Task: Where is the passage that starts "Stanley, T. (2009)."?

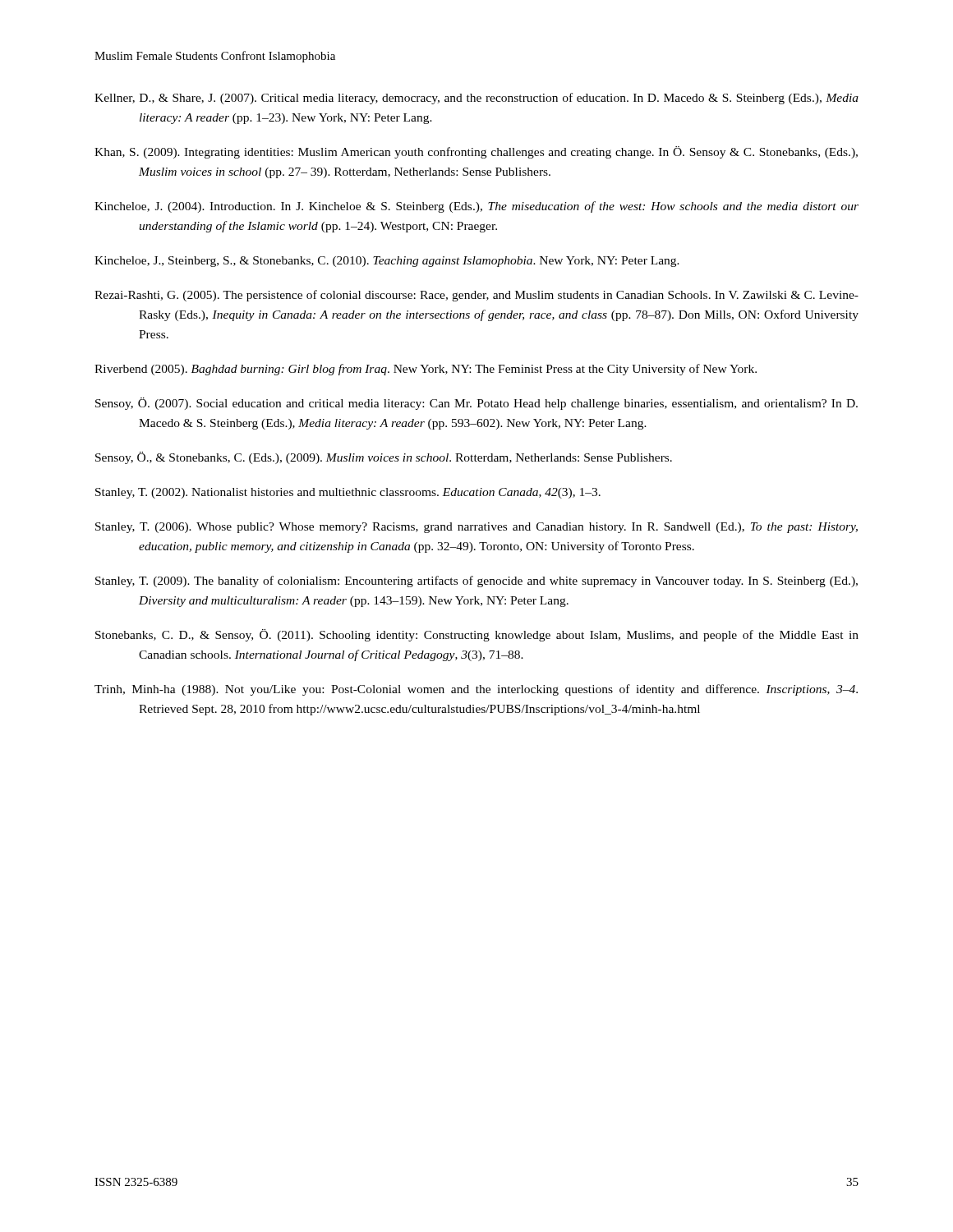Action: (476, 590)
